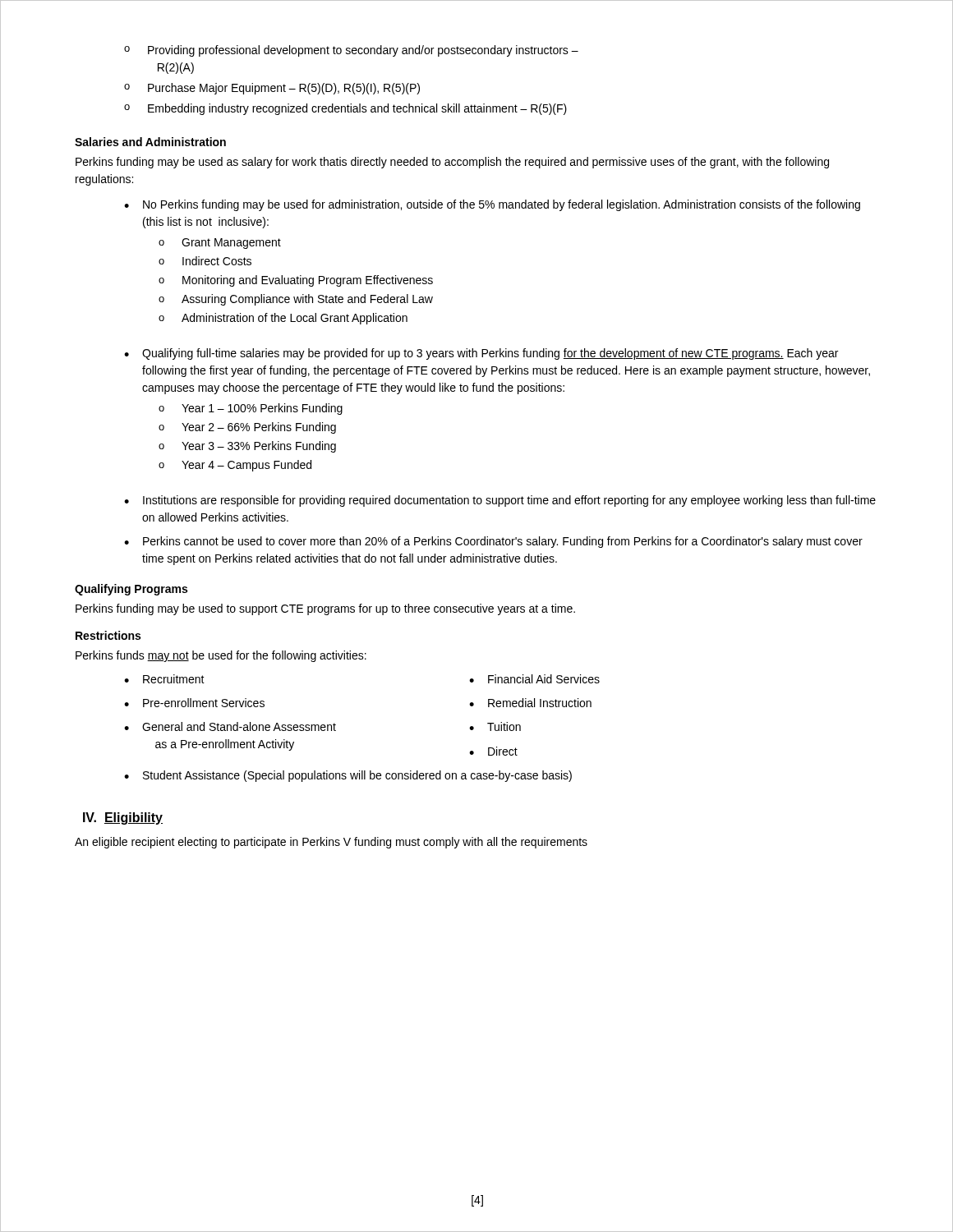This screenshot has width=953, height=1232.
Task: Locate the block starting "Salaries and Administration"
Action: click(x=151, y=142)
